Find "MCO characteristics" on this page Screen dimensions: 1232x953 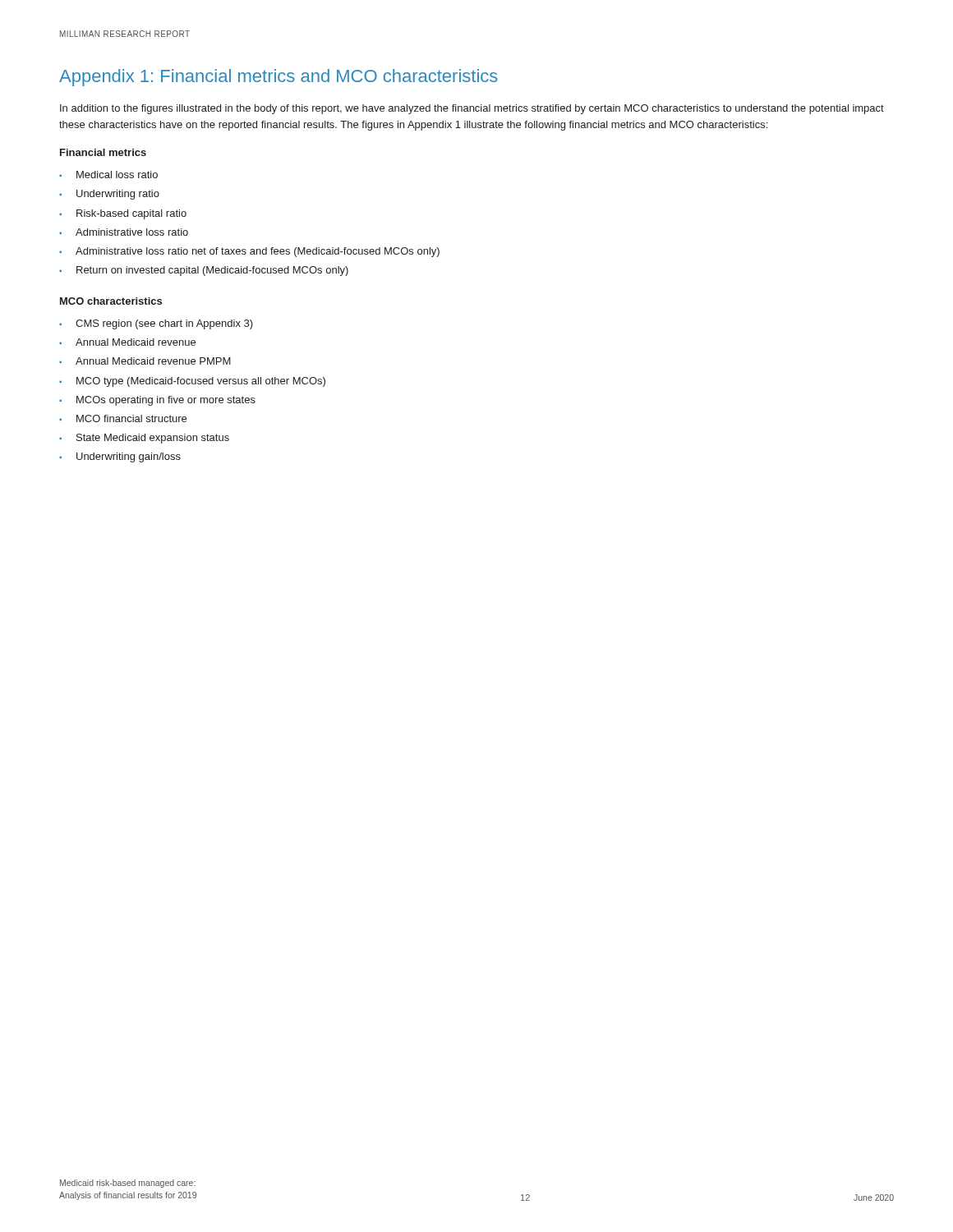click(x=111, y=301)
